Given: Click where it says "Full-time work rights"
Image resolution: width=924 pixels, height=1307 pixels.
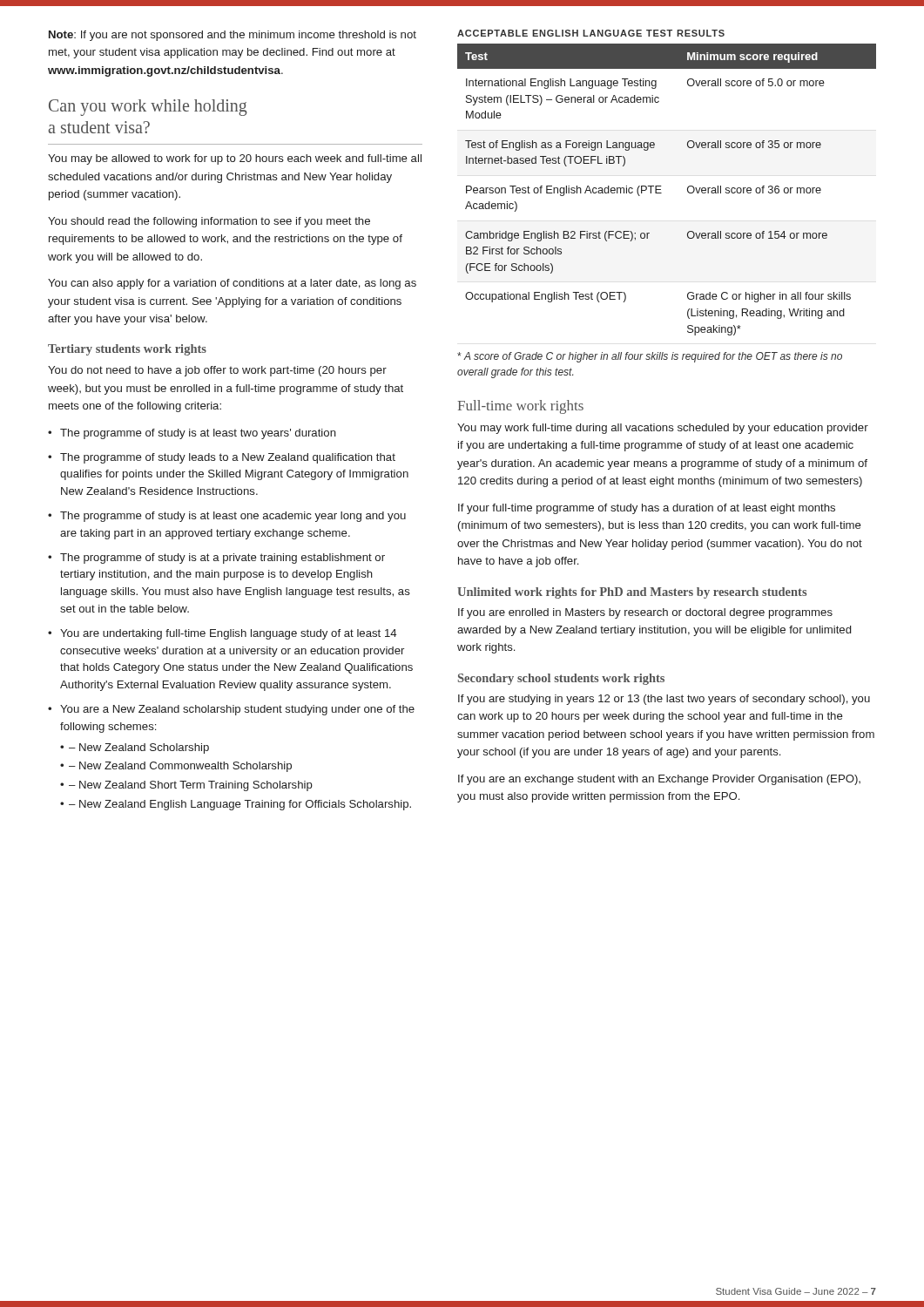Looking at the screenshot, I should pos(521,405).
